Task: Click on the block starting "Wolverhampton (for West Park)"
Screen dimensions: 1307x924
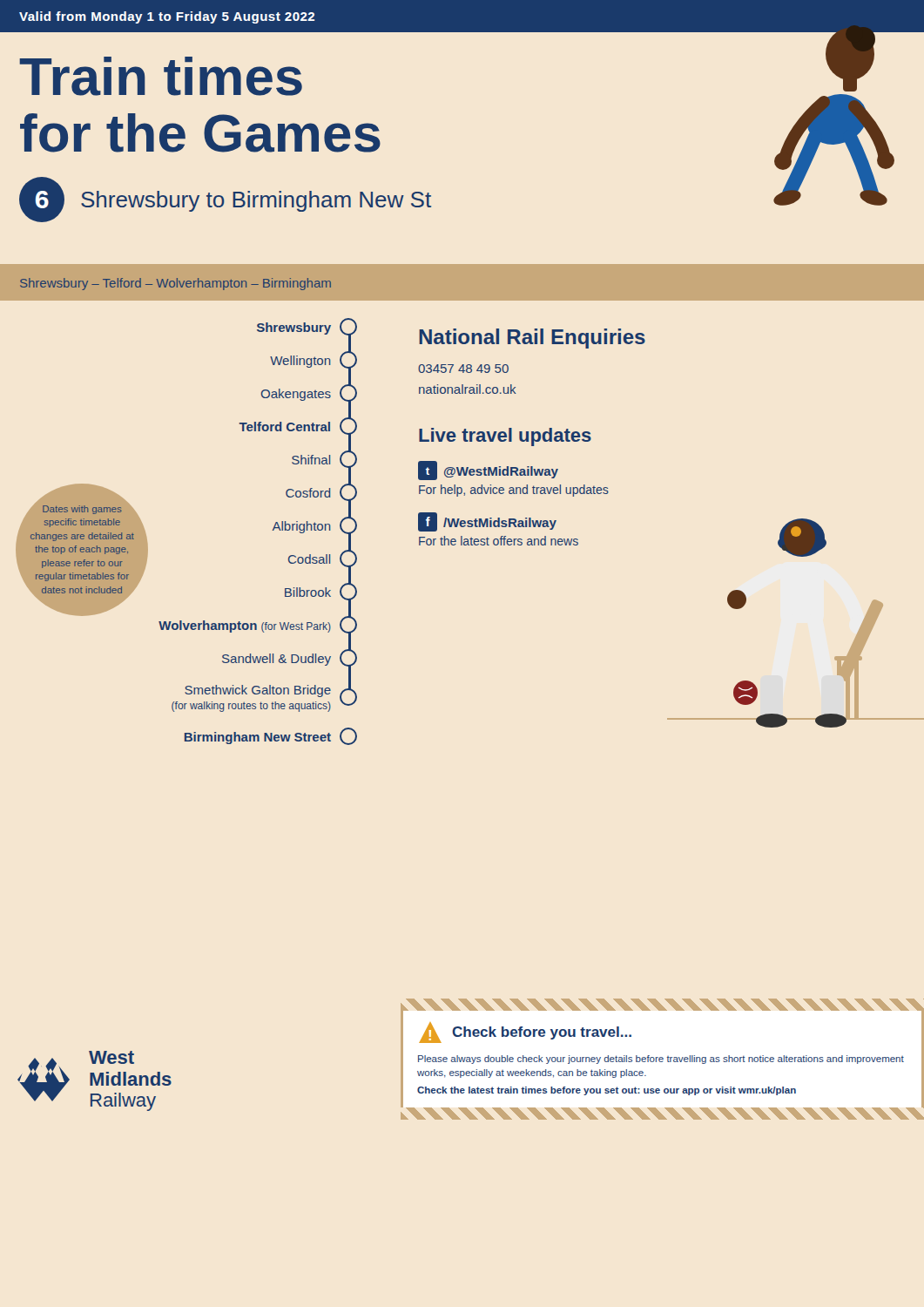Action: (258, 625)
